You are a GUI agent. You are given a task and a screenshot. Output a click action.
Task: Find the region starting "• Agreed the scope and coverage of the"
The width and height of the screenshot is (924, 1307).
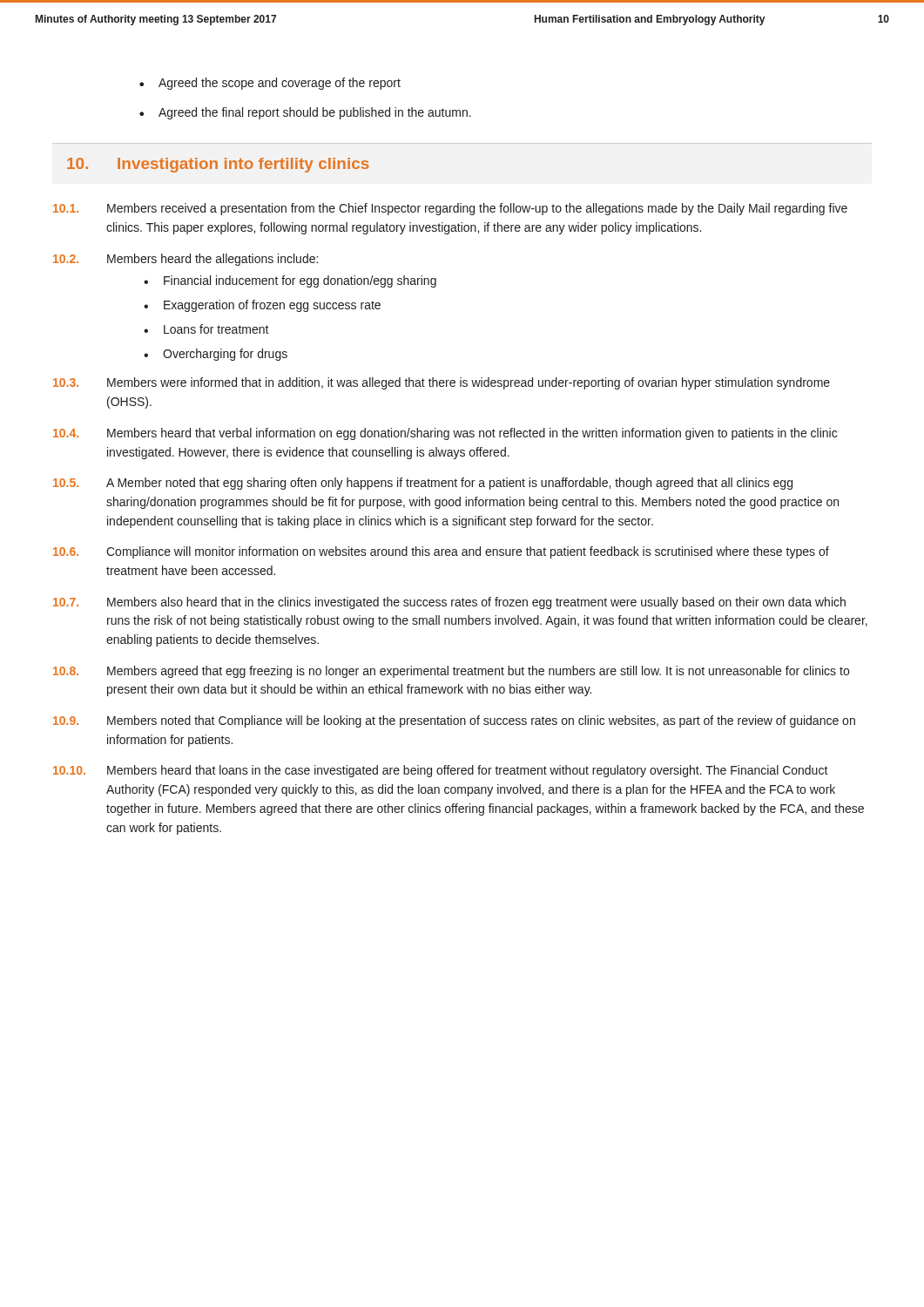coord(270,84)
